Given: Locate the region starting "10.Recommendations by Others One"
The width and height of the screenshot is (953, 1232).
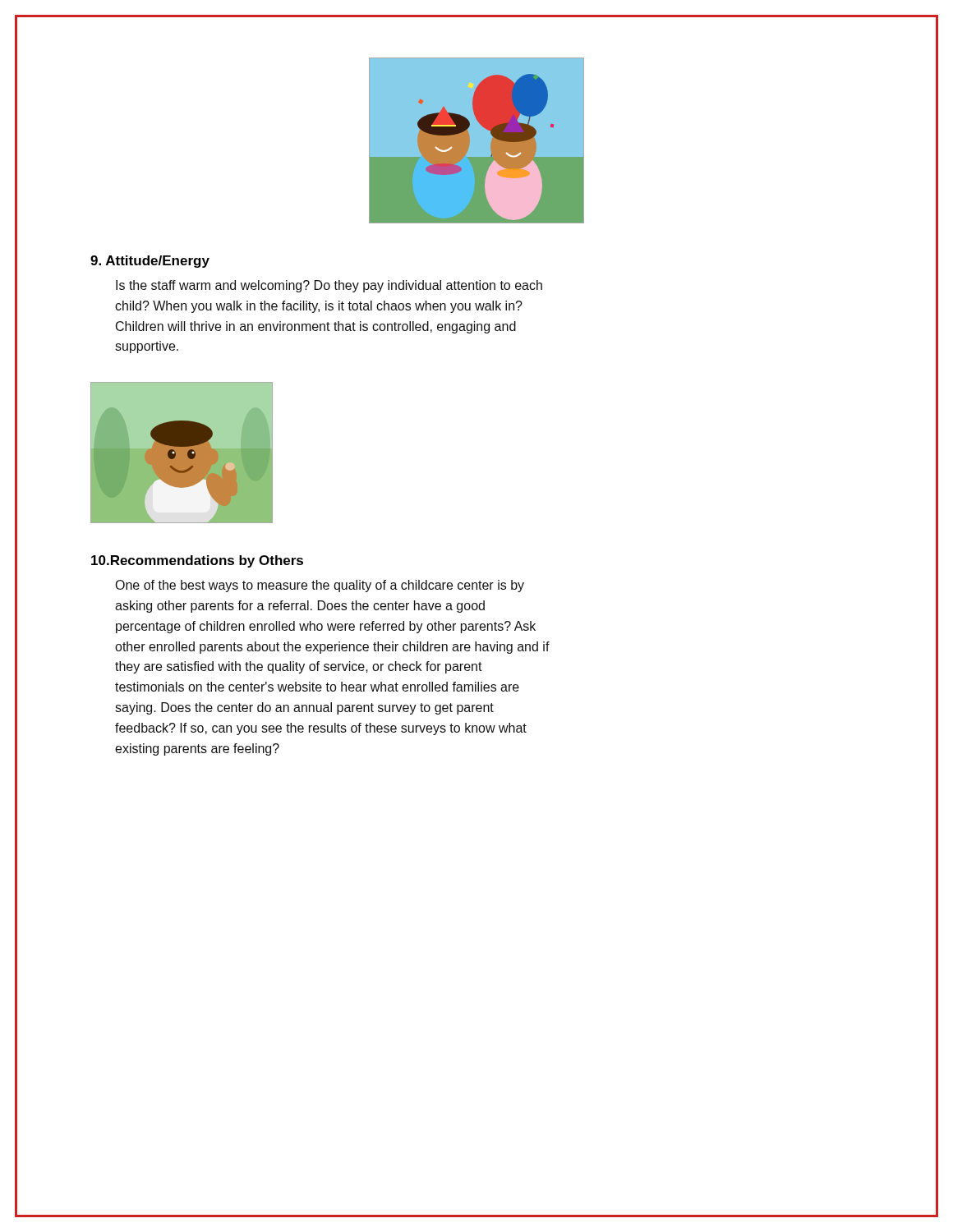Looking at the screenshot, I should click(x=476, y=656).
